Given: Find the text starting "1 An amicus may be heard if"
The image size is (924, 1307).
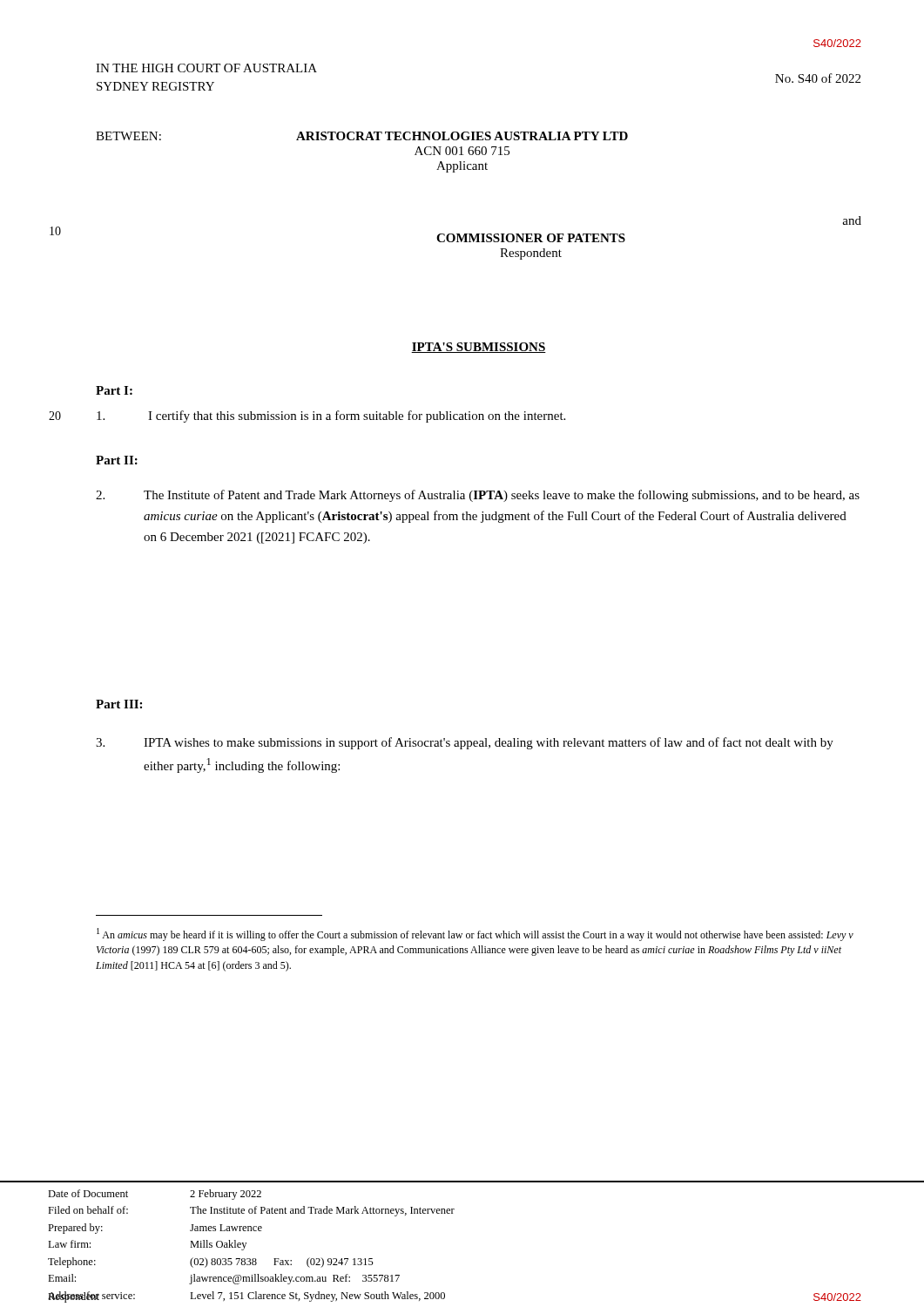Looking at the screenshot, I should tap(474, 949).
